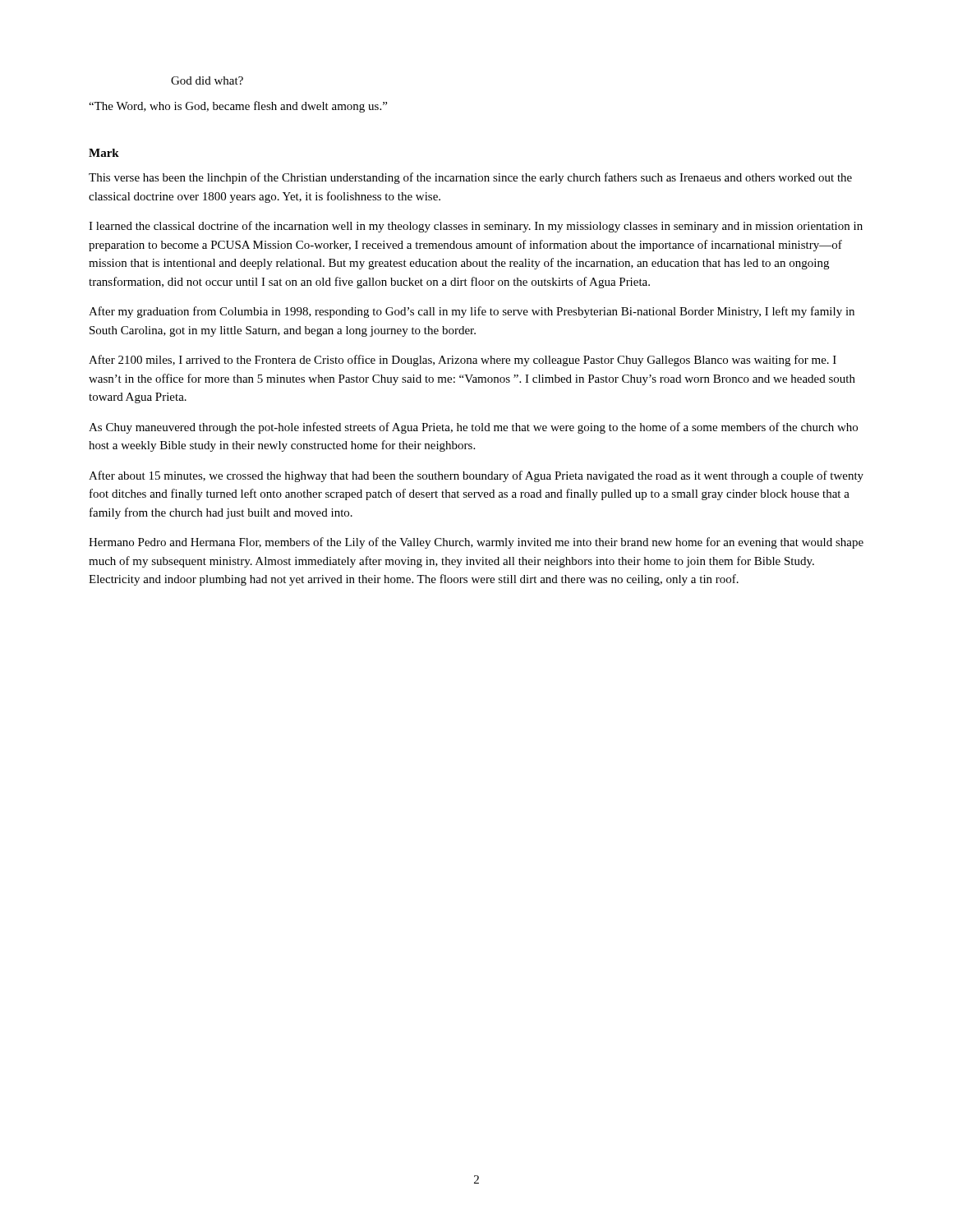The width and height of the screenshot is (953, 1232).
Task: Click on the element starting "I learned the classical doctrine"
Action: [476, 254]
